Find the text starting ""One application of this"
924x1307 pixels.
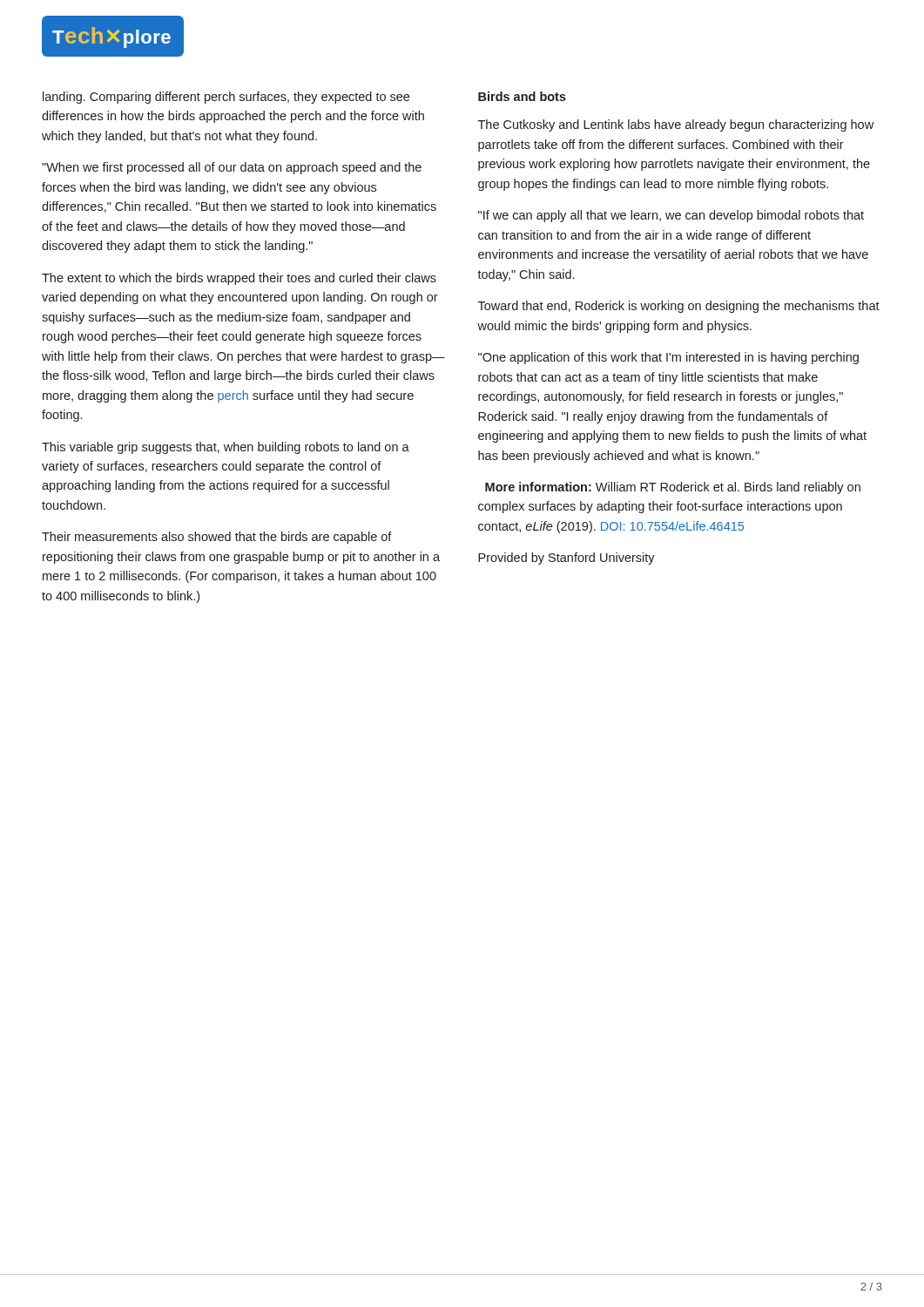[672, 406]
